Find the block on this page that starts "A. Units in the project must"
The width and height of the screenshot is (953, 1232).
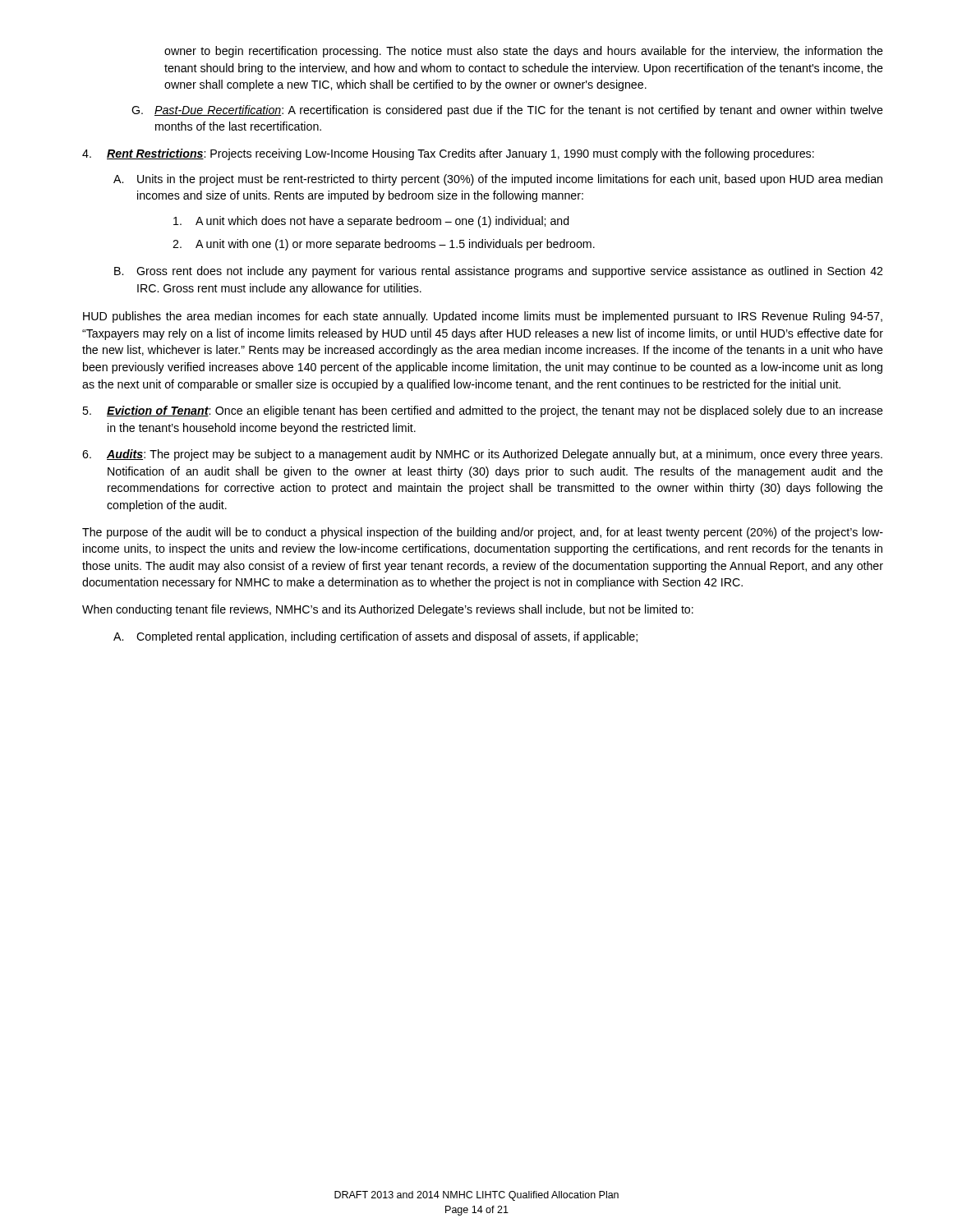(498, 187)
